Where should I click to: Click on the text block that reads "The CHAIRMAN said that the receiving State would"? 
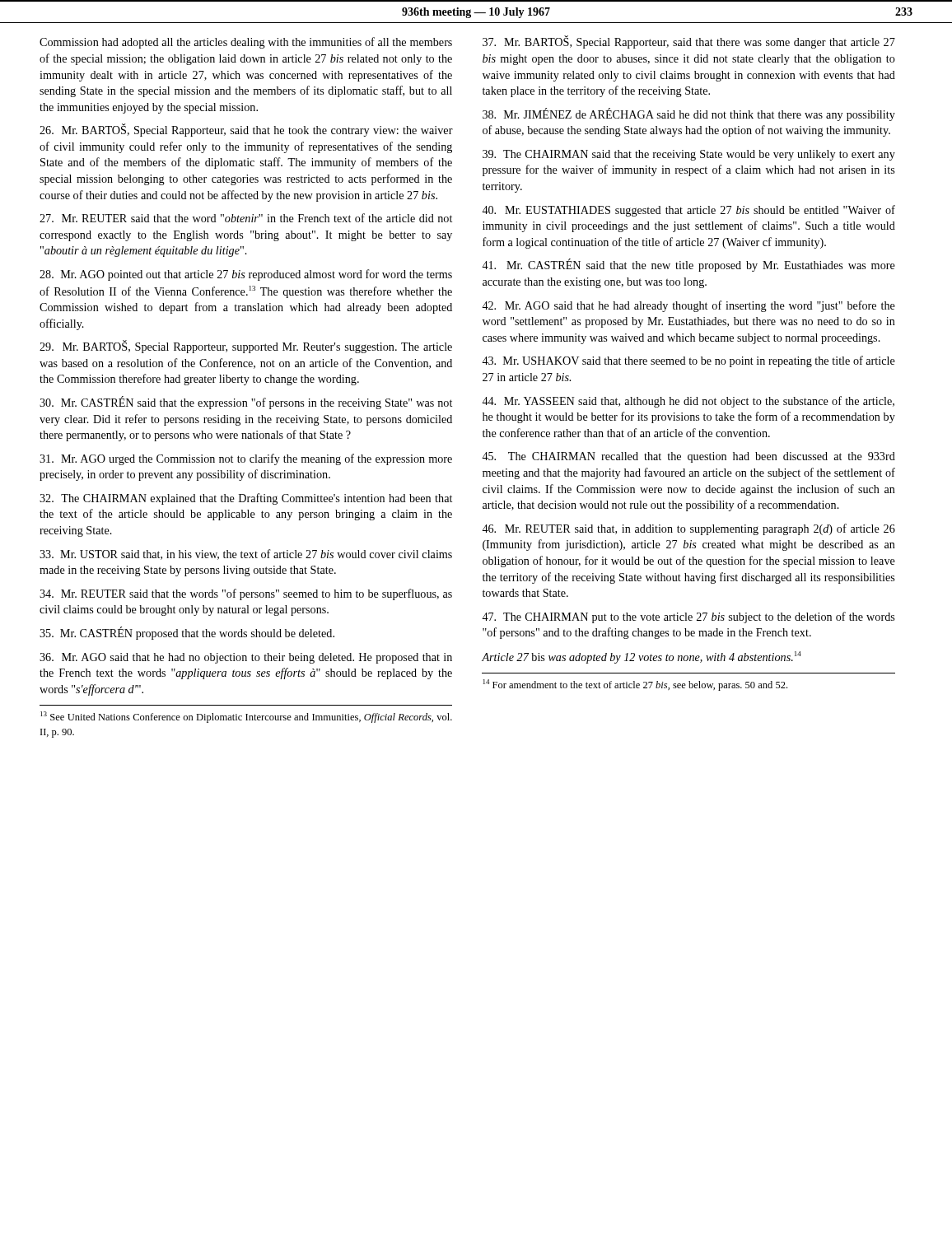click(689, 170)
